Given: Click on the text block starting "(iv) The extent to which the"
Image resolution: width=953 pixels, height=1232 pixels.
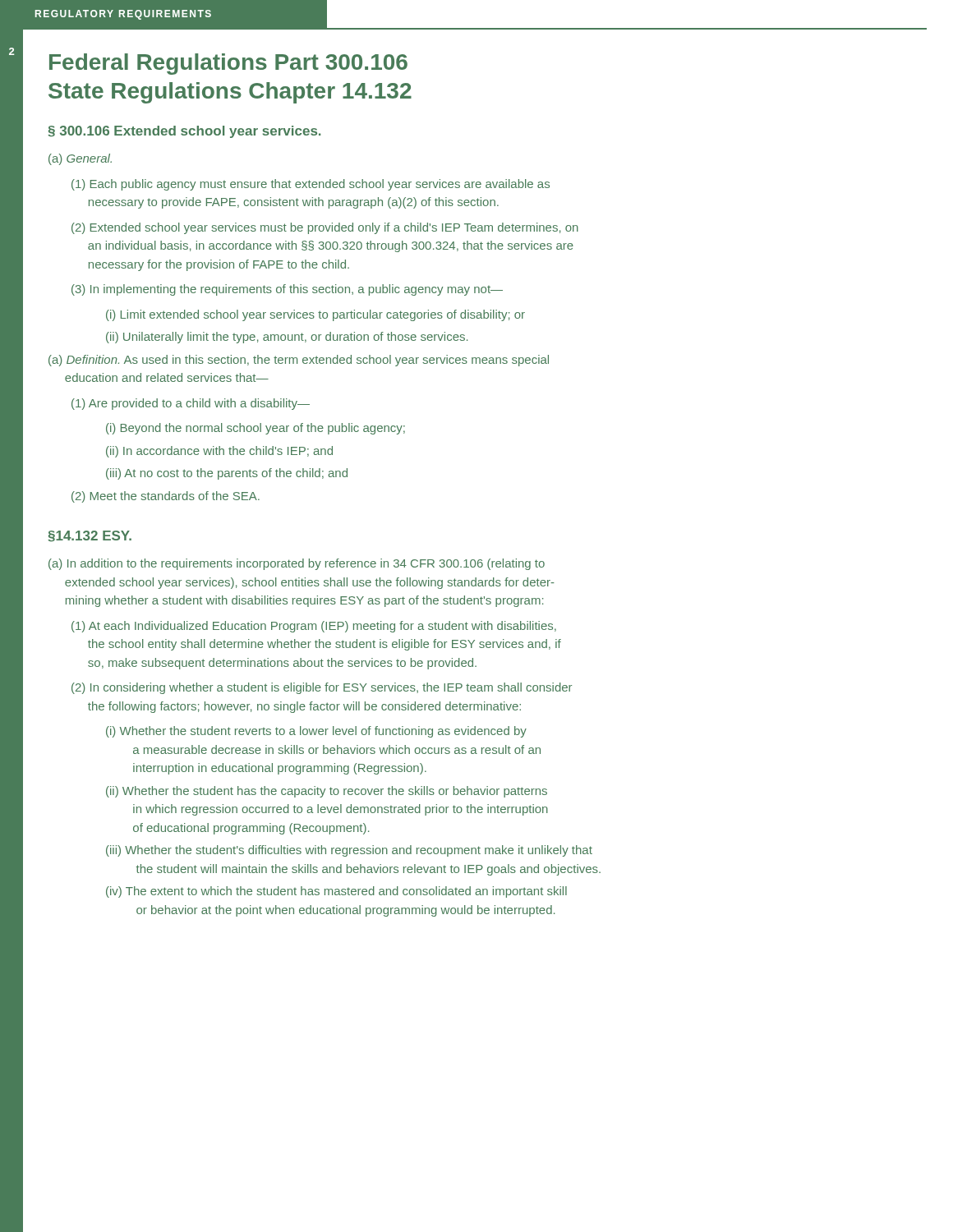Looking at the screenshot, I should click(336, 900).
